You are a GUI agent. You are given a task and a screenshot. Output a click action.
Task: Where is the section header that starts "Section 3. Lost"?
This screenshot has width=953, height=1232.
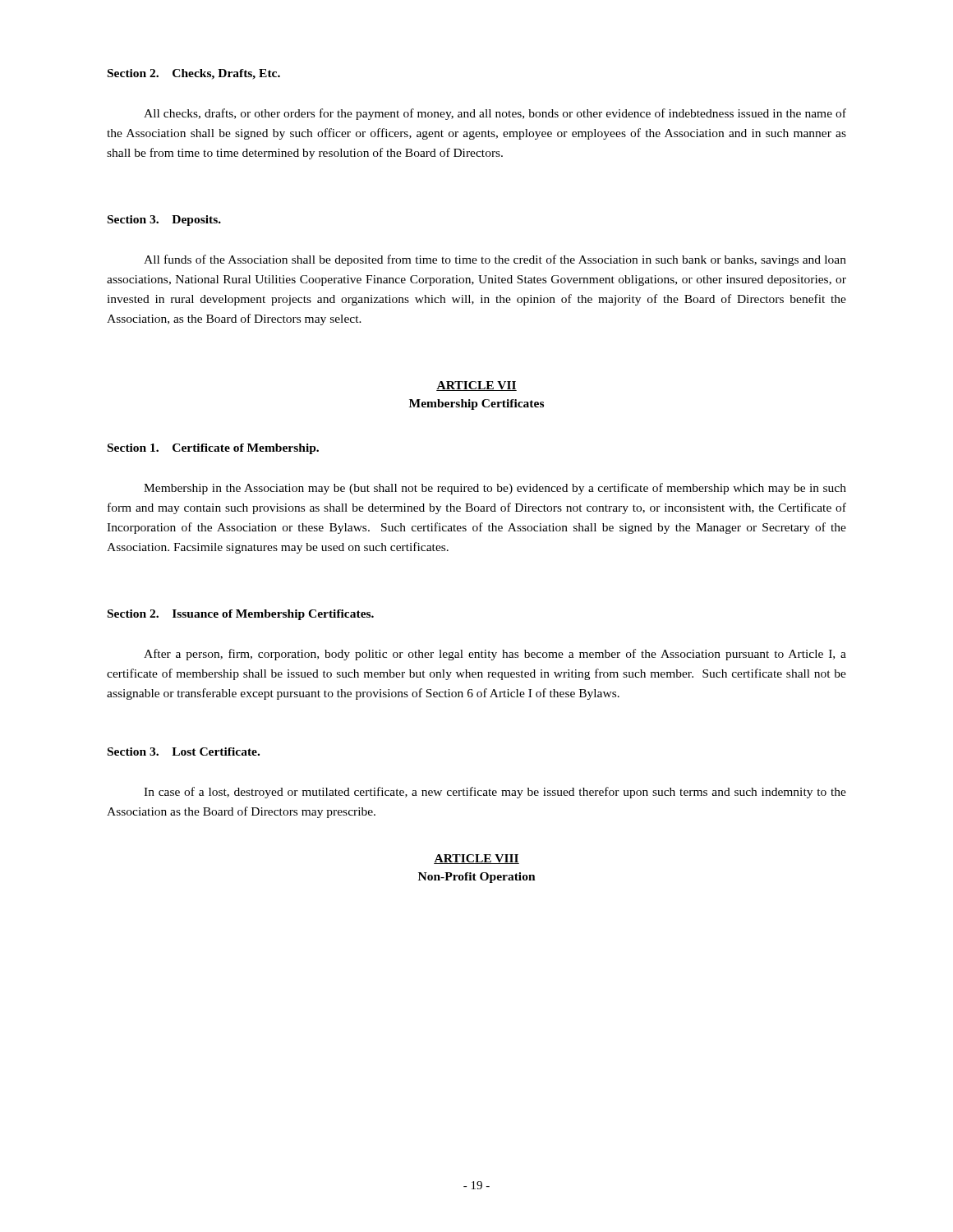click(184, 751)
